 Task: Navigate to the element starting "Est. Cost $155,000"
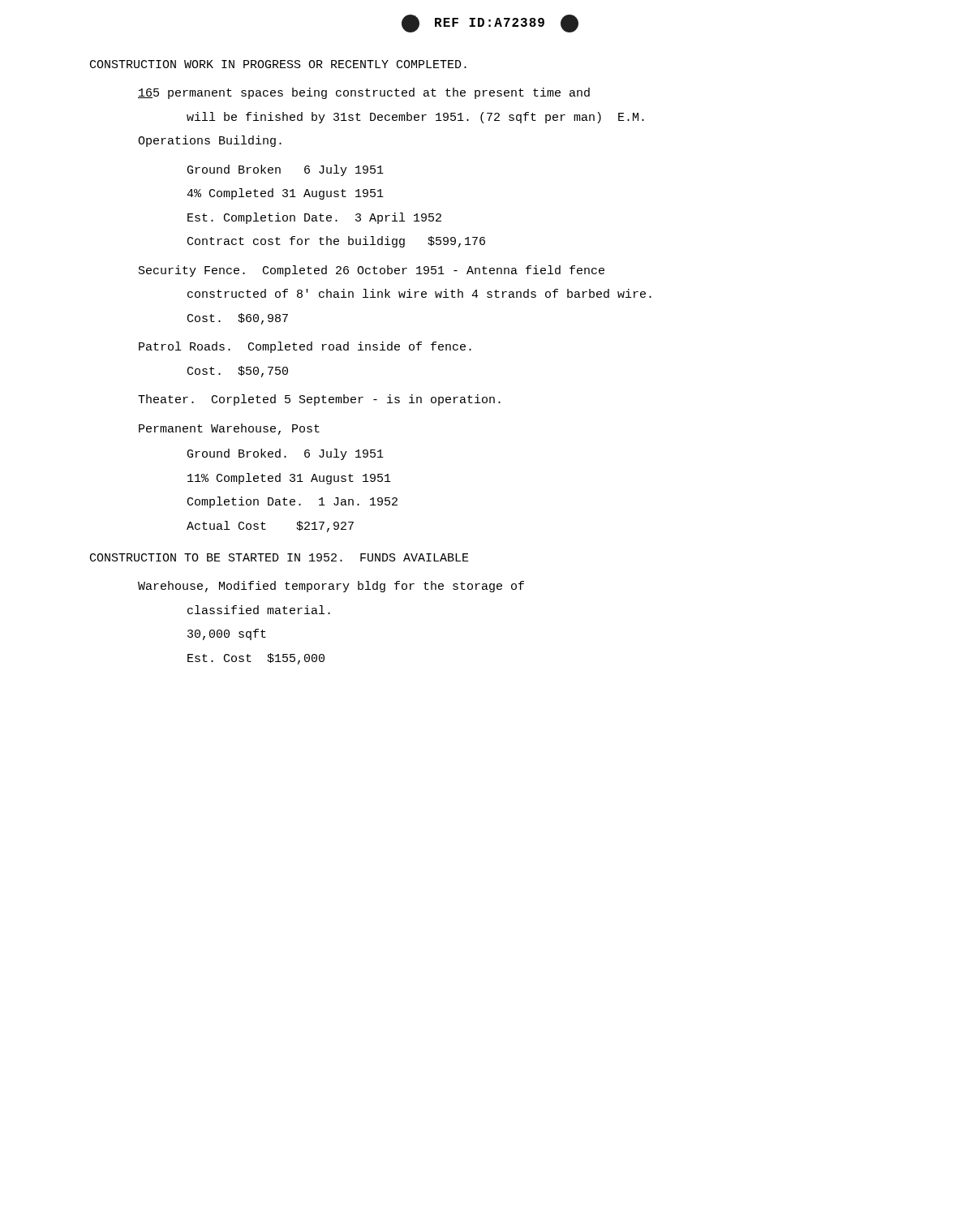256,659
